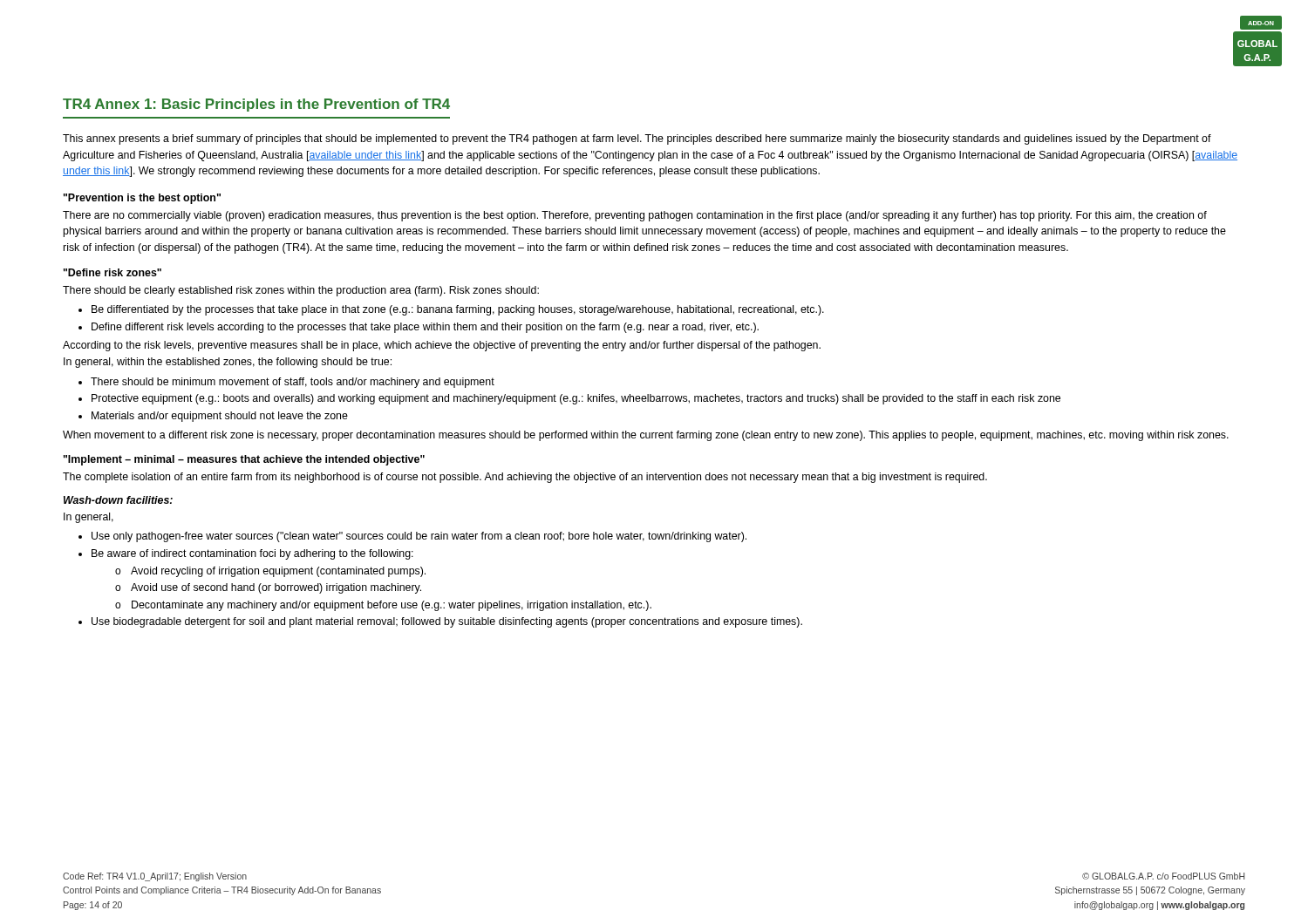Locate the region starting ""Implement – minimal – measures that achieve"
The width and height of the screenshot is (1308, 924).
(x=244, y=460)
